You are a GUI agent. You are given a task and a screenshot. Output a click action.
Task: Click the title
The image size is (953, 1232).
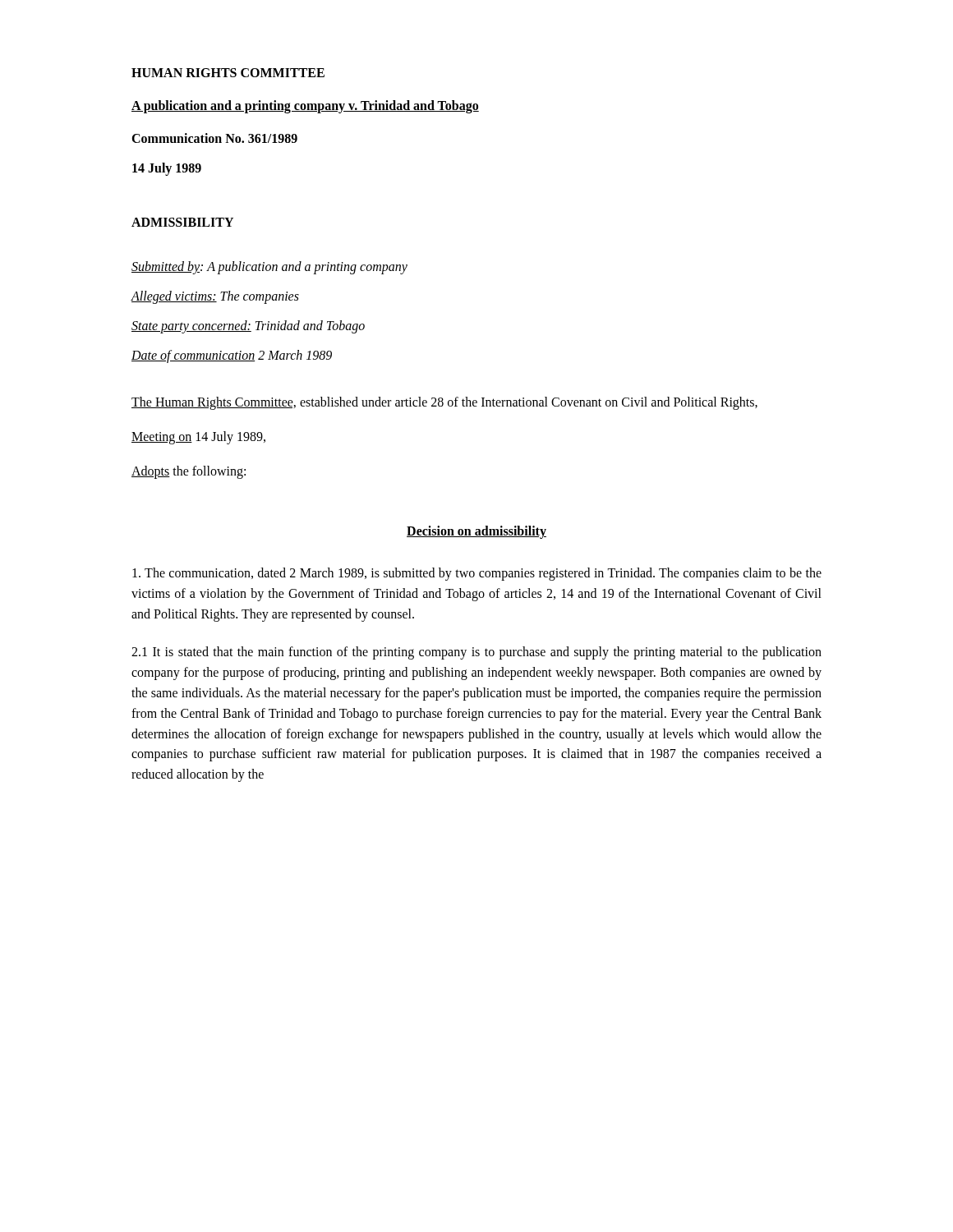point(305,106)
